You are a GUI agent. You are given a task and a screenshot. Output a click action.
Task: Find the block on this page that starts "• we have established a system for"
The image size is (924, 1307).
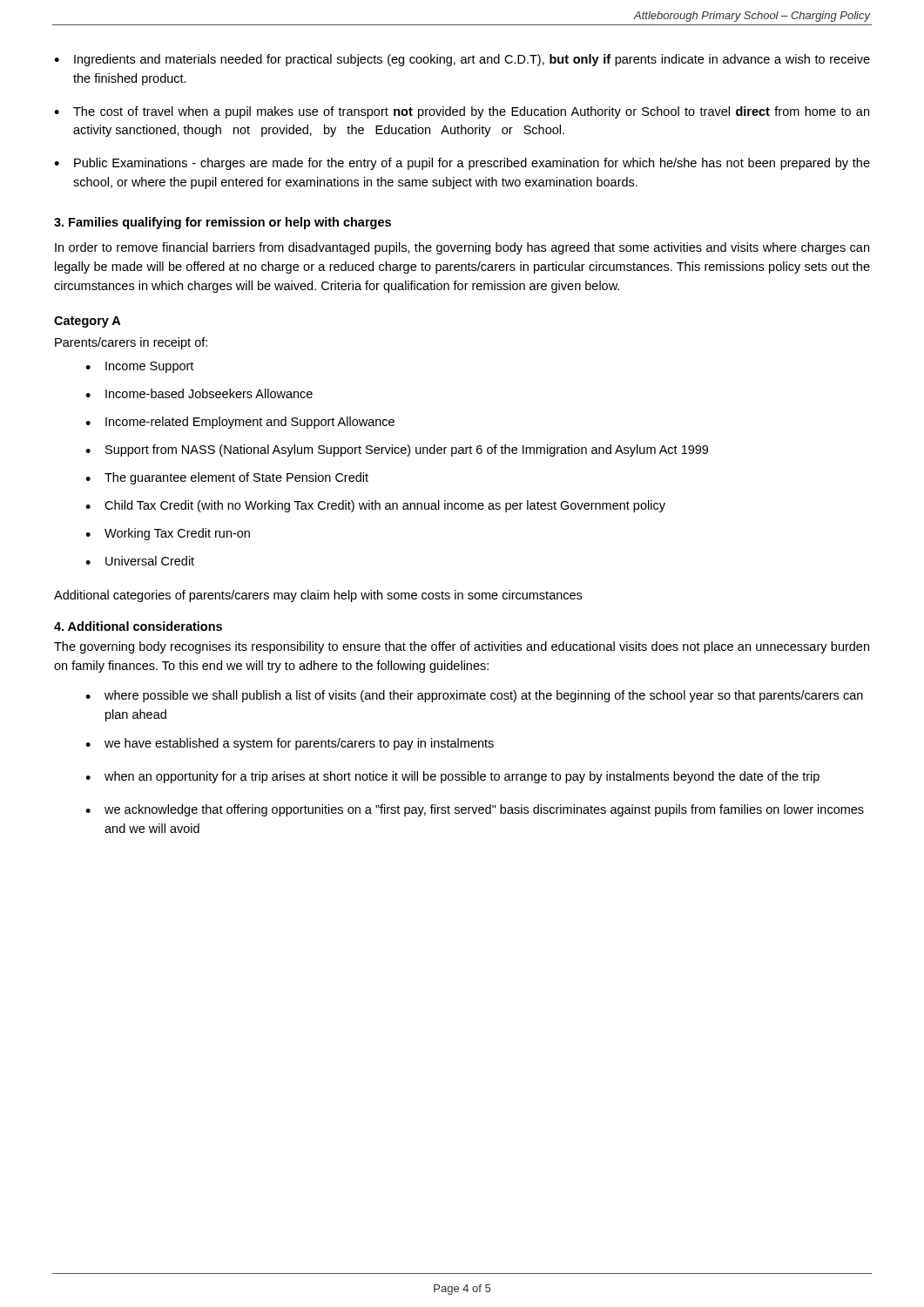[x=290, y=746]
